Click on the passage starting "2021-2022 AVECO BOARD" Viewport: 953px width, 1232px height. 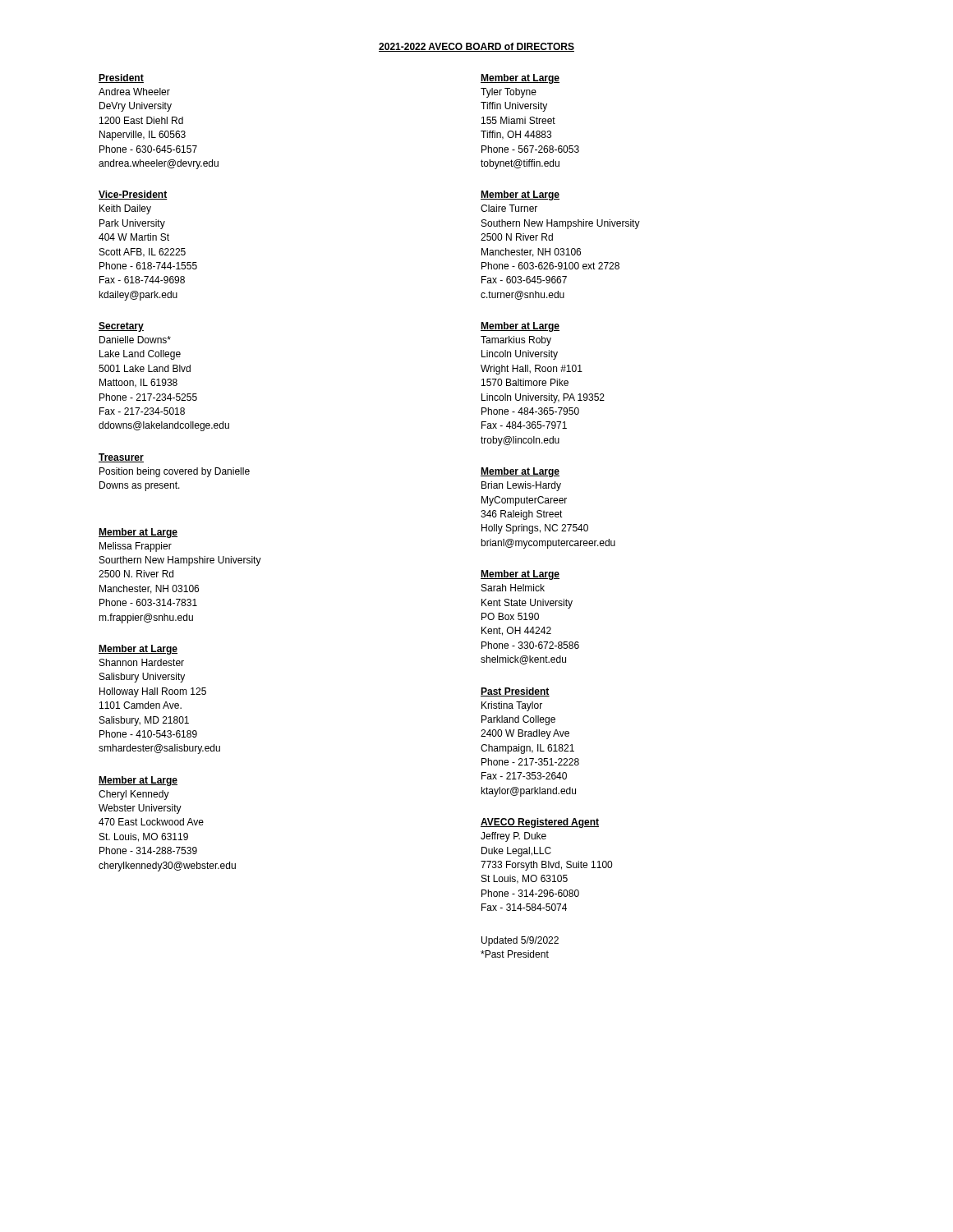pyautogui.click(x=476, y=47)
